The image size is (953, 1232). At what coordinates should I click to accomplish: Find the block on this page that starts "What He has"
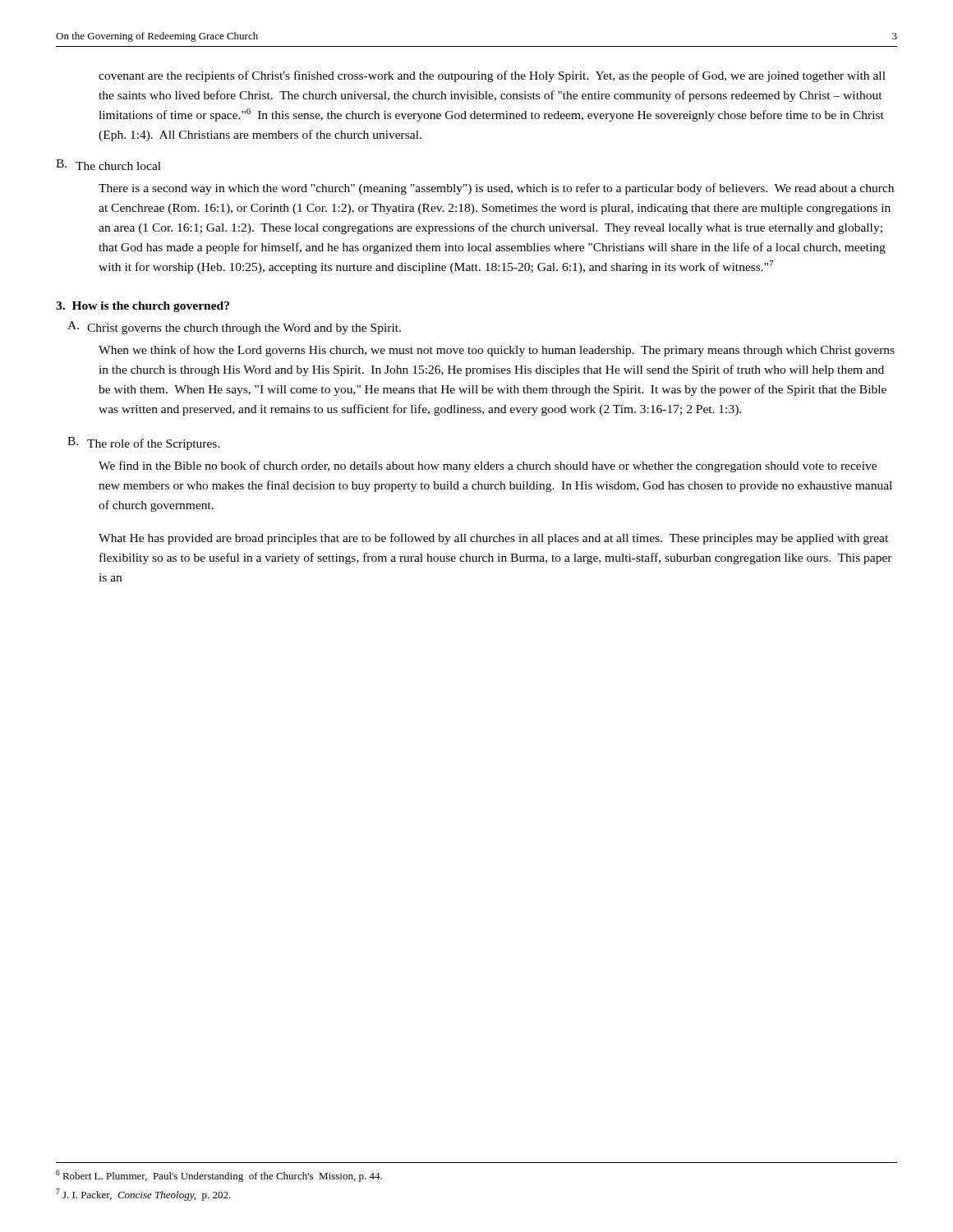(498, 558)
